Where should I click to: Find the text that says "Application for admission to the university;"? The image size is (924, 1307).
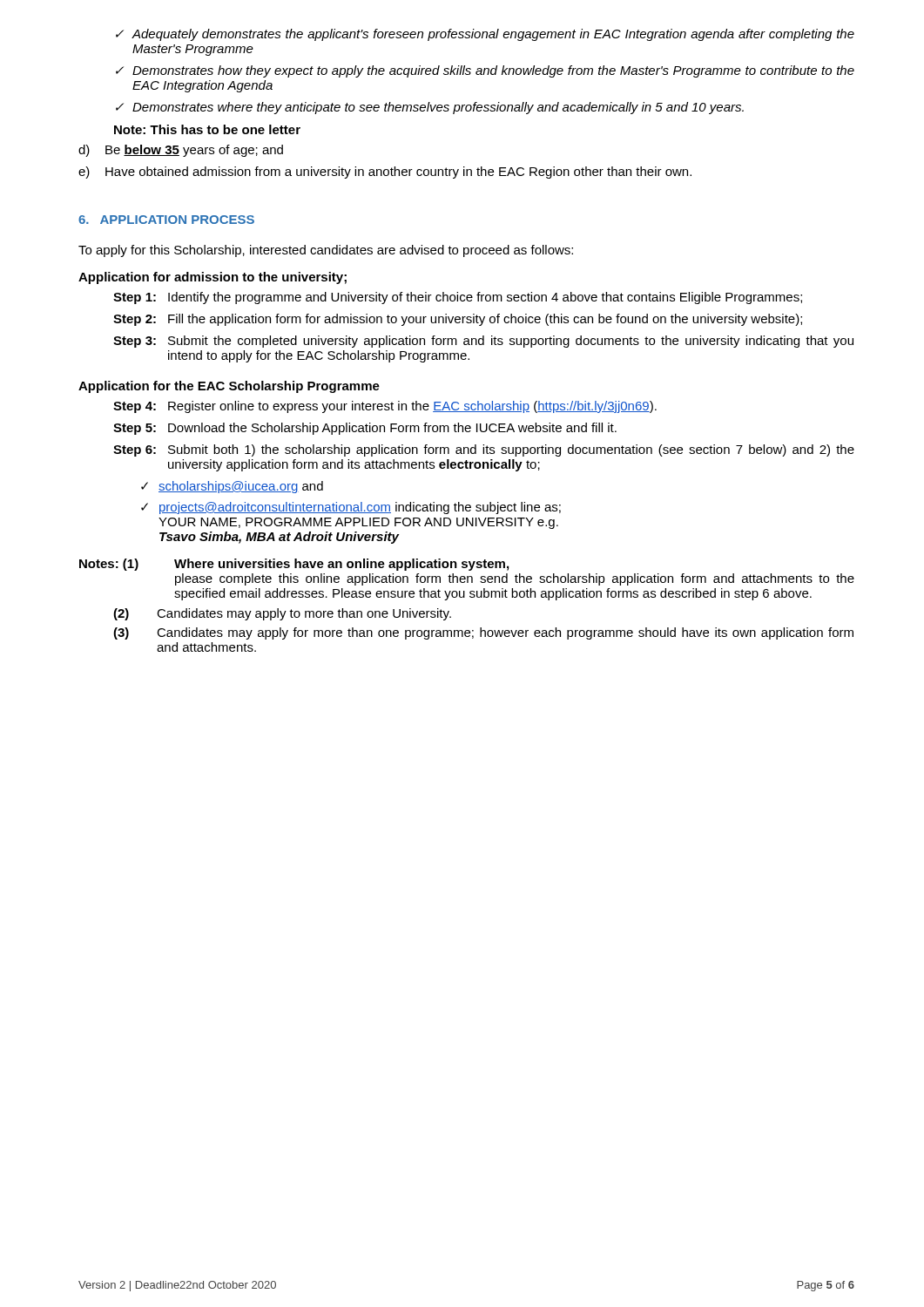tap(213, 277)
